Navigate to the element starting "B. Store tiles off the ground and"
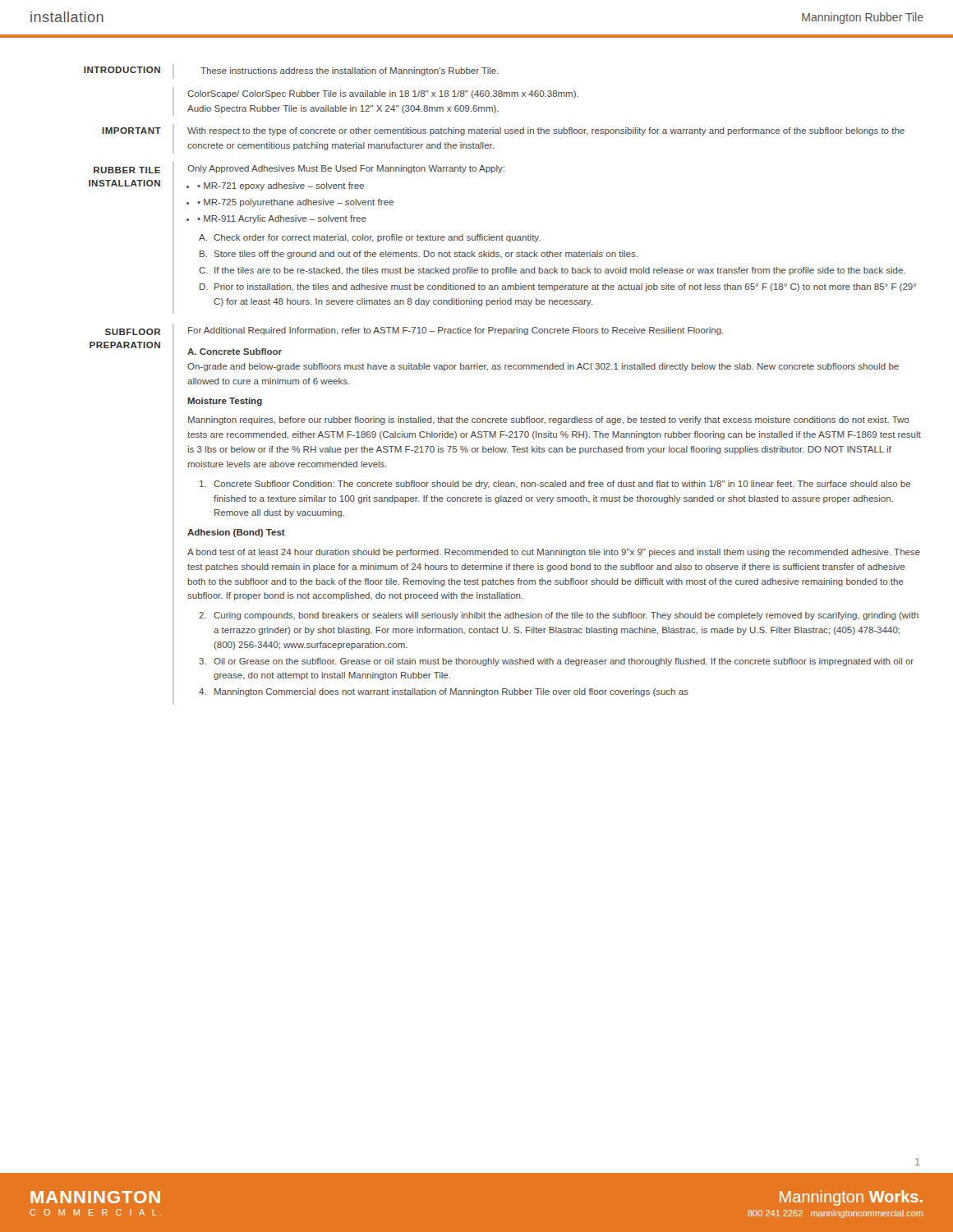Viewport: 953px width, 1232px height. tap(419, 255)
